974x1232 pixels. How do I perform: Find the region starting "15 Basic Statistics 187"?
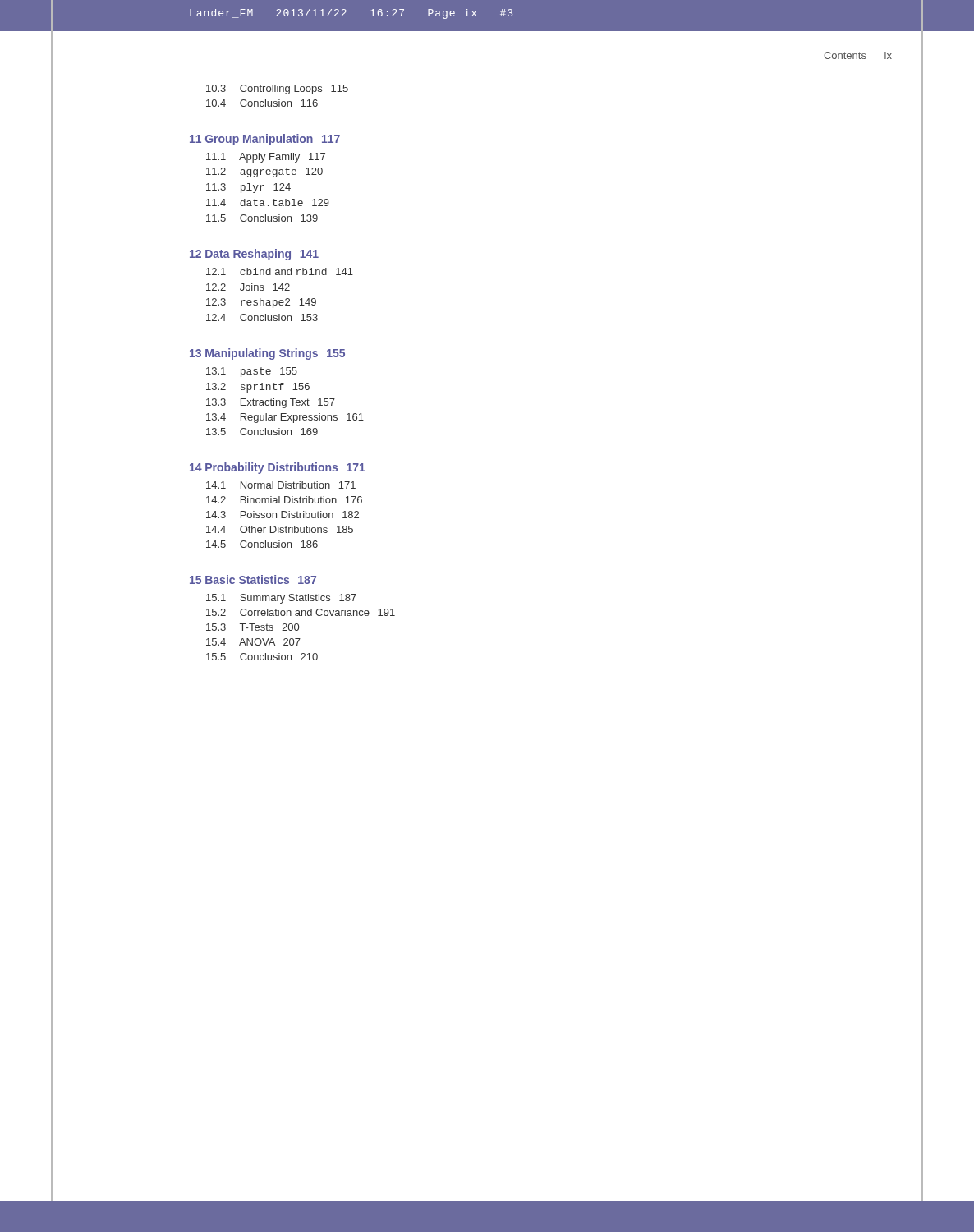(x=253, y=580)
